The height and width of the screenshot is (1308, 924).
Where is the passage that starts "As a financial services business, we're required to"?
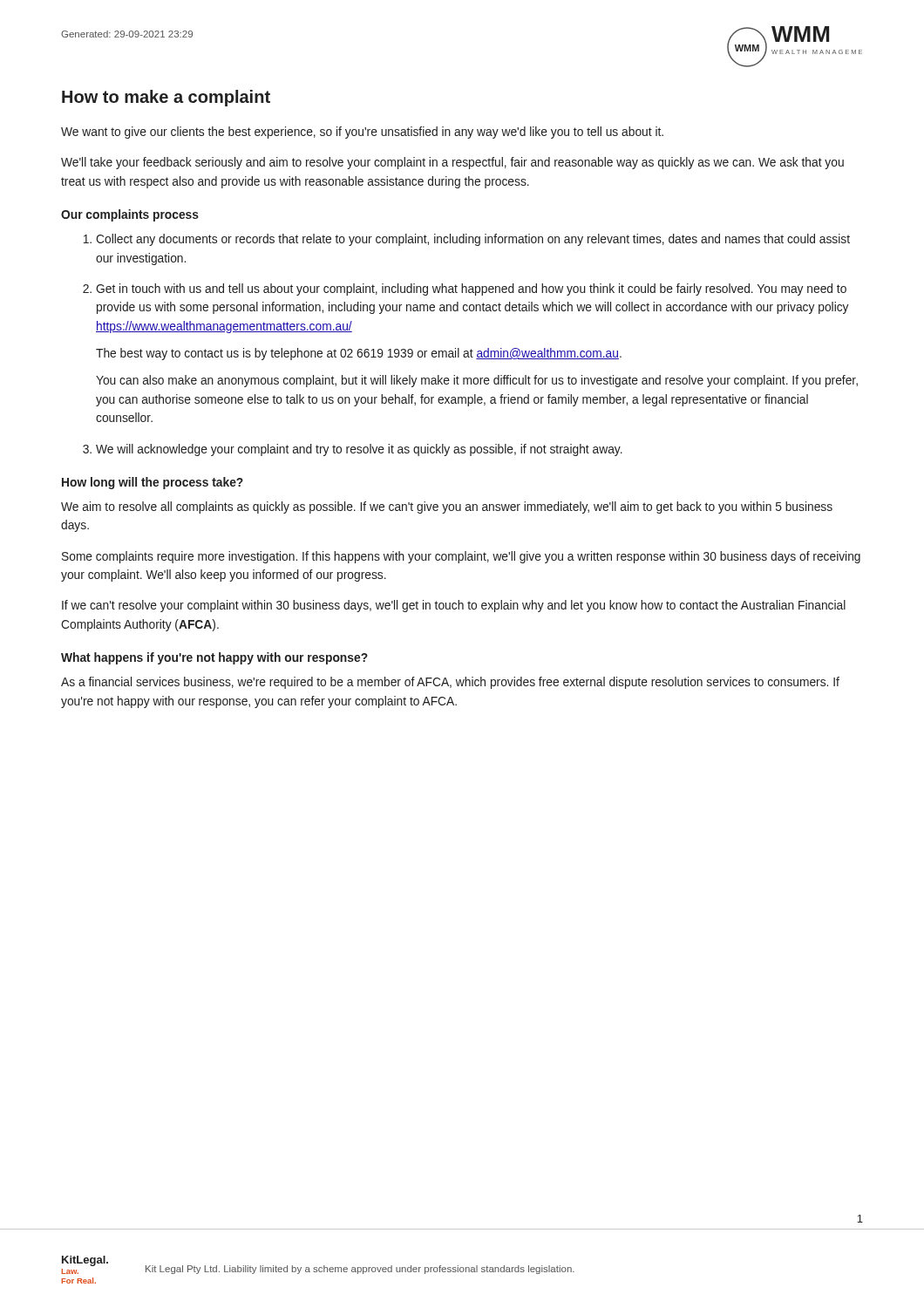450,692
